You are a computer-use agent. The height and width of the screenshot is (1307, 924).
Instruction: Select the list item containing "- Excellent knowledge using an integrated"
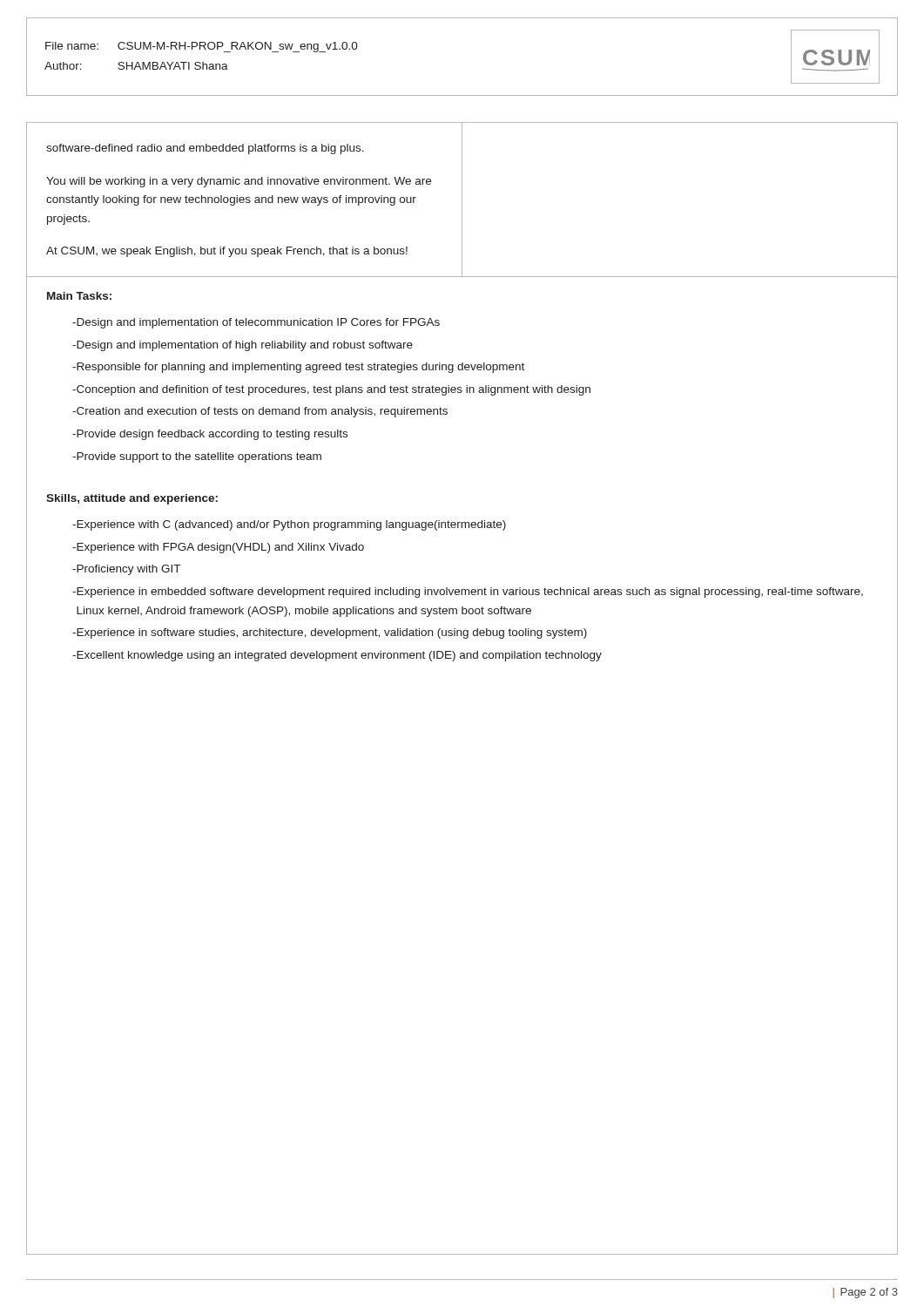click(x=462, y=655)
